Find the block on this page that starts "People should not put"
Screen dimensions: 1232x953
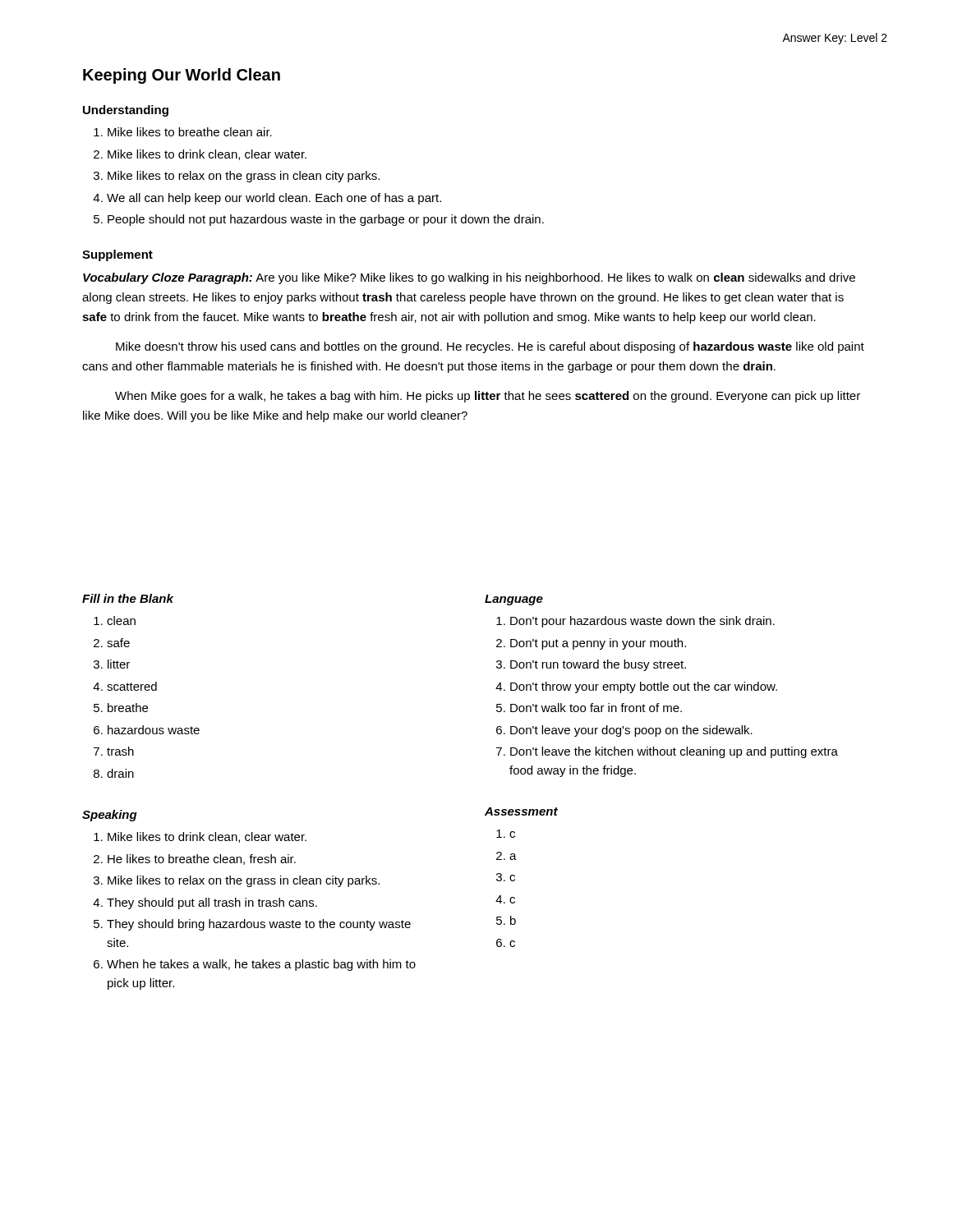[x=489, y=220]
